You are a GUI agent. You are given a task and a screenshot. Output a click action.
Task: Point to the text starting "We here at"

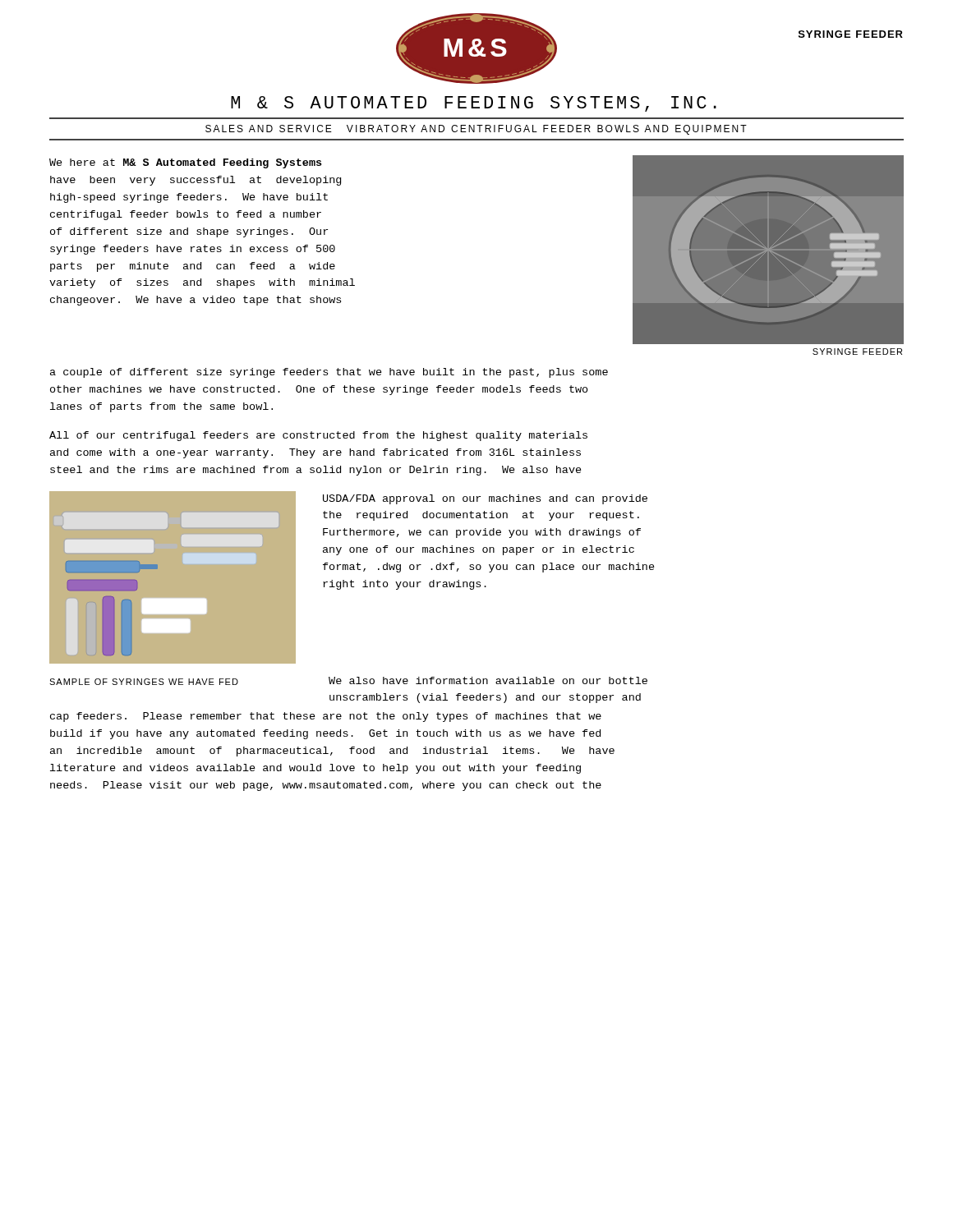[x=202, y=232]
